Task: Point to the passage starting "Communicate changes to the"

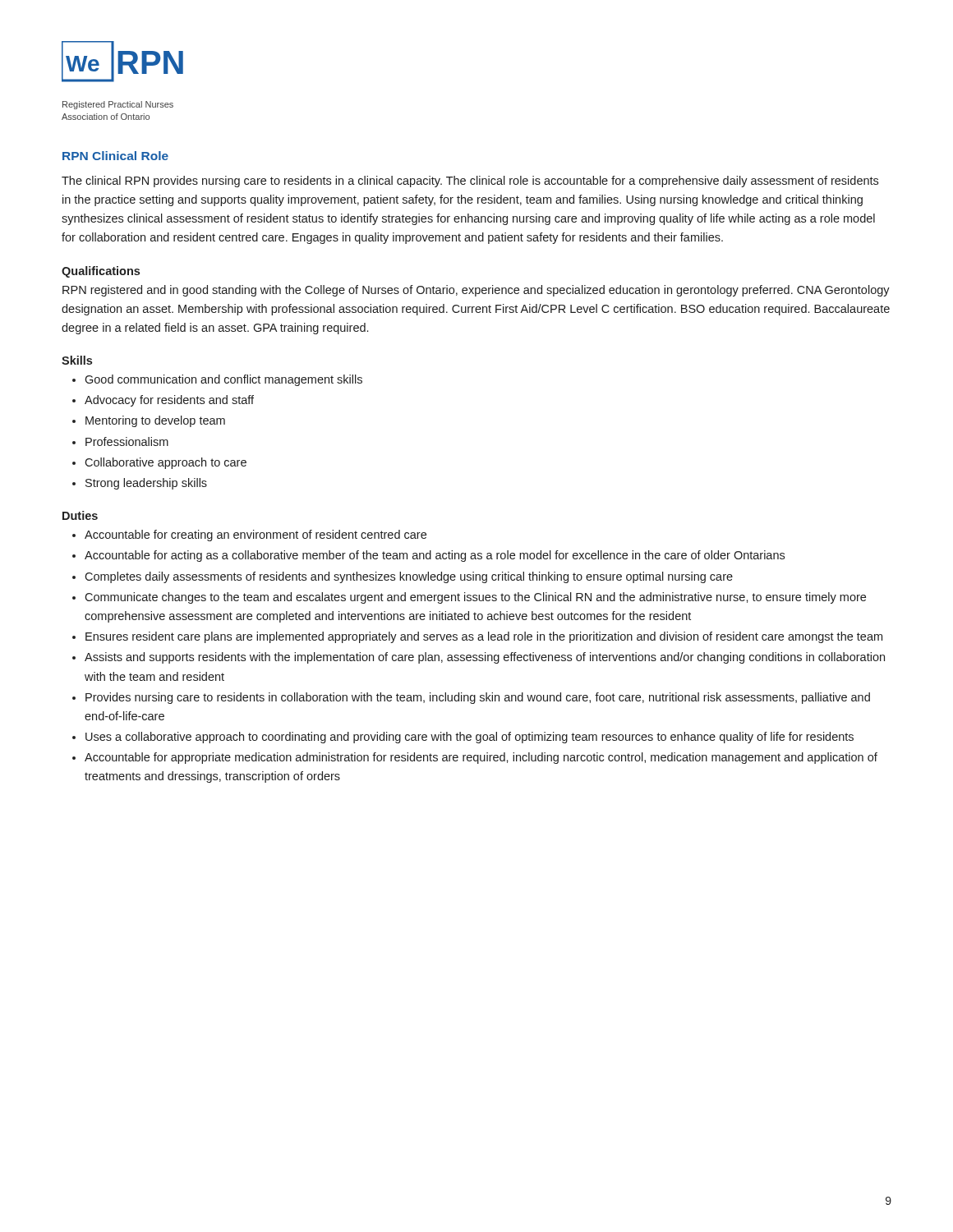Action: click(476, 606)
